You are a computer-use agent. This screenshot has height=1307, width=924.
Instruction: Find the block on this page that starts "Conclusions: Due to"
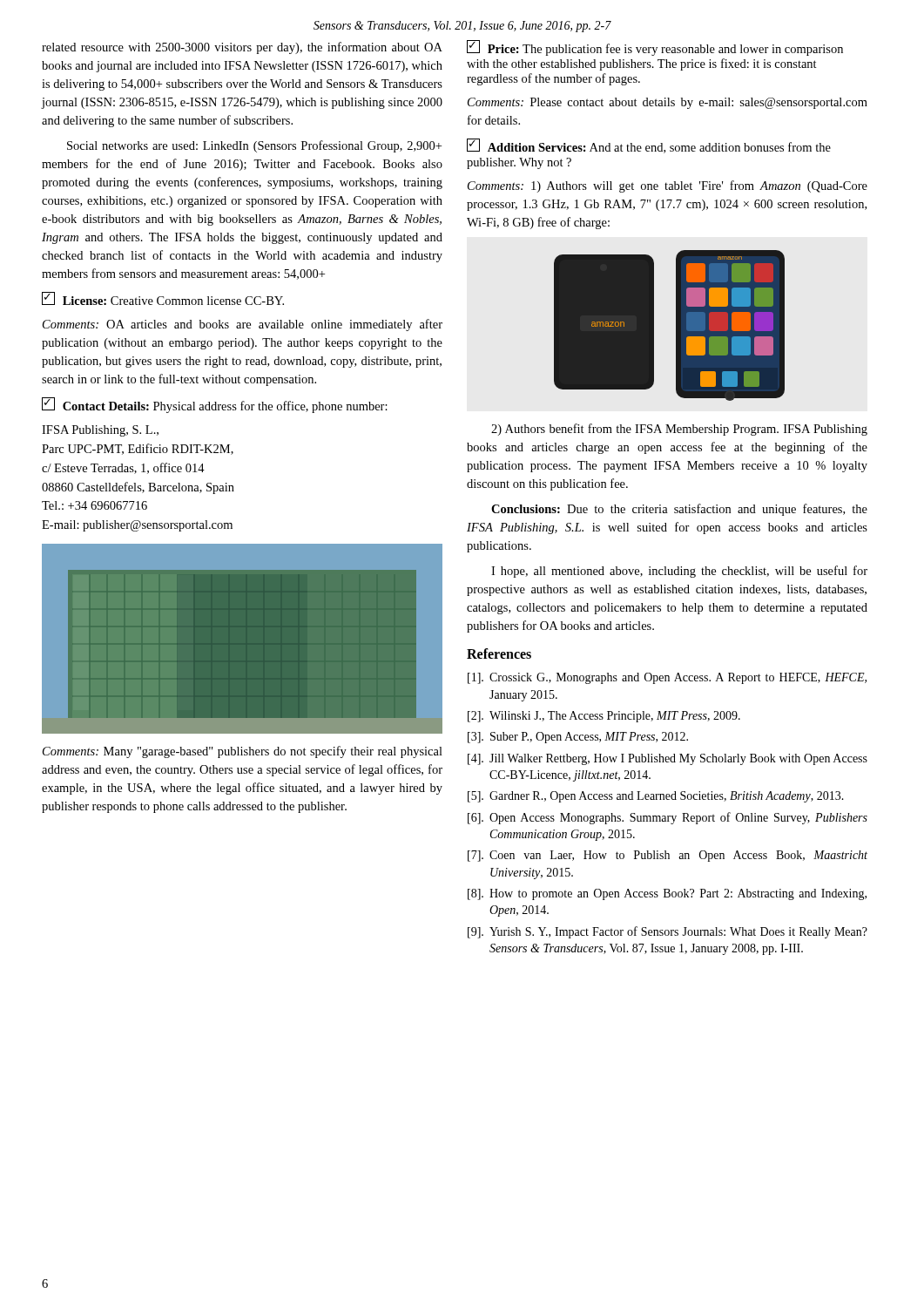(667, 528)
